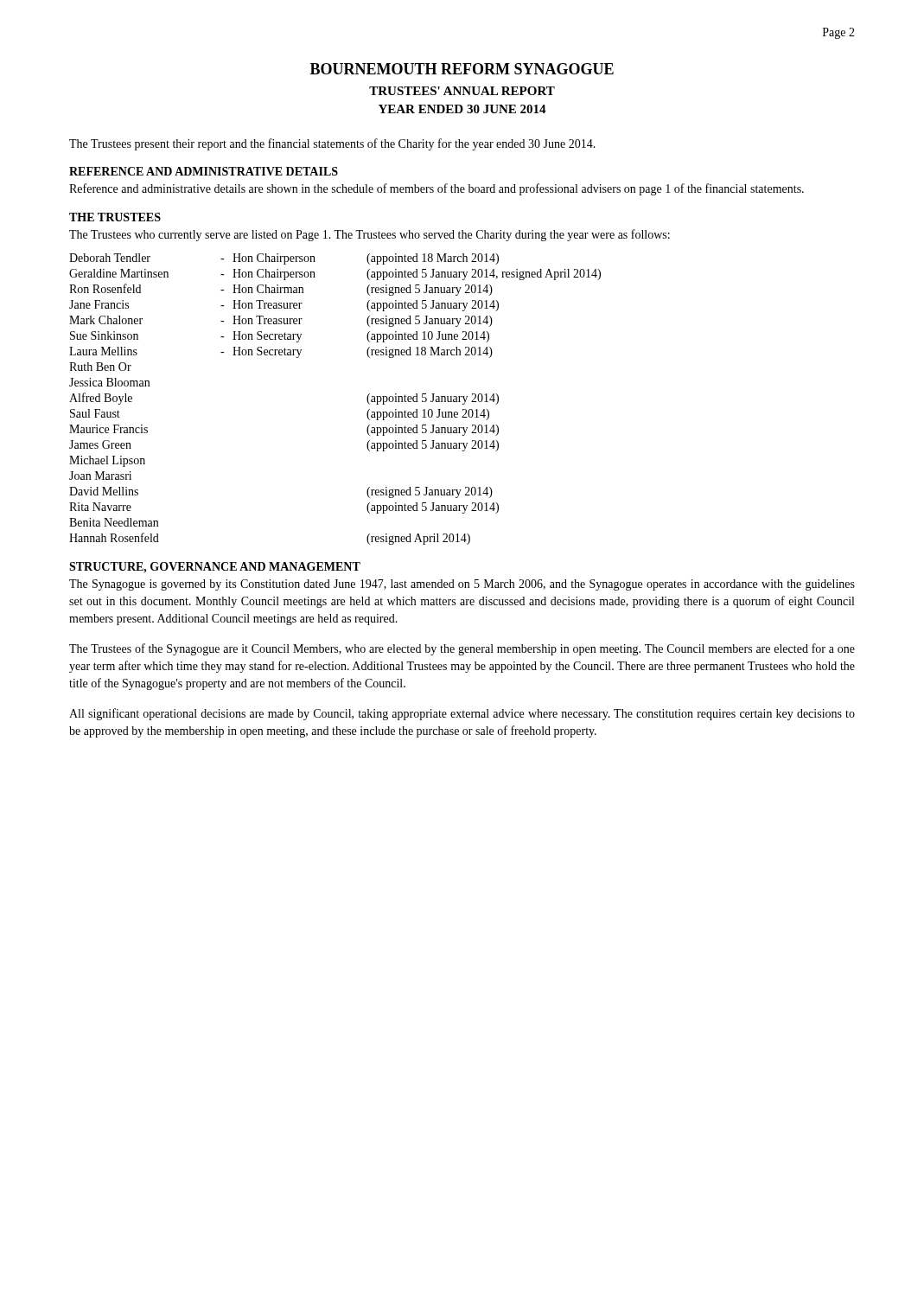Select the text block starting "The Trustees who currently serve are listed on"
Screen dimensions: 1297x924
pyautogui.click(x=370, y=234)
